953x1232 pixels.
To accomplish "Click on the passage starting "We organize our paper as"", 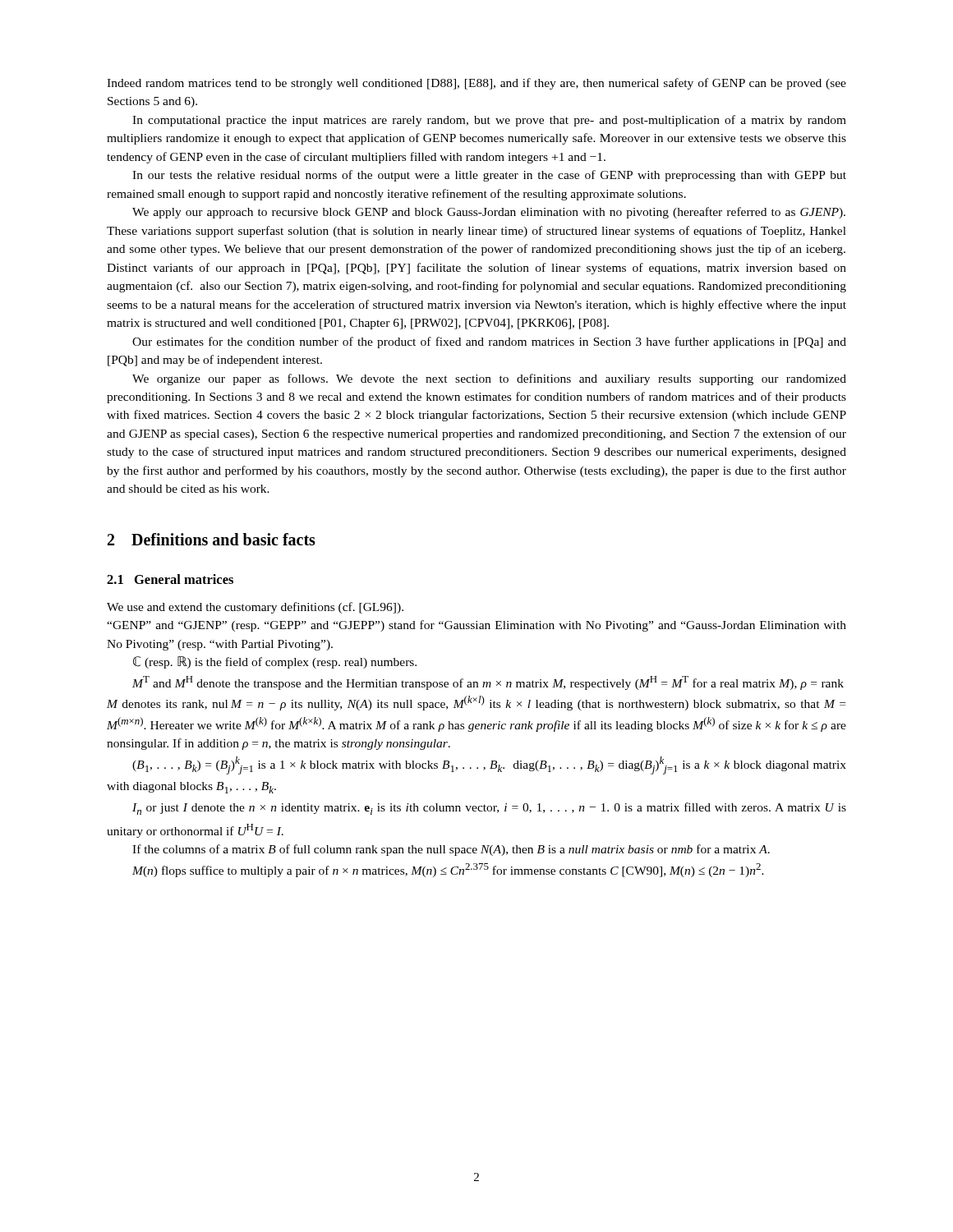I will 476,434.
